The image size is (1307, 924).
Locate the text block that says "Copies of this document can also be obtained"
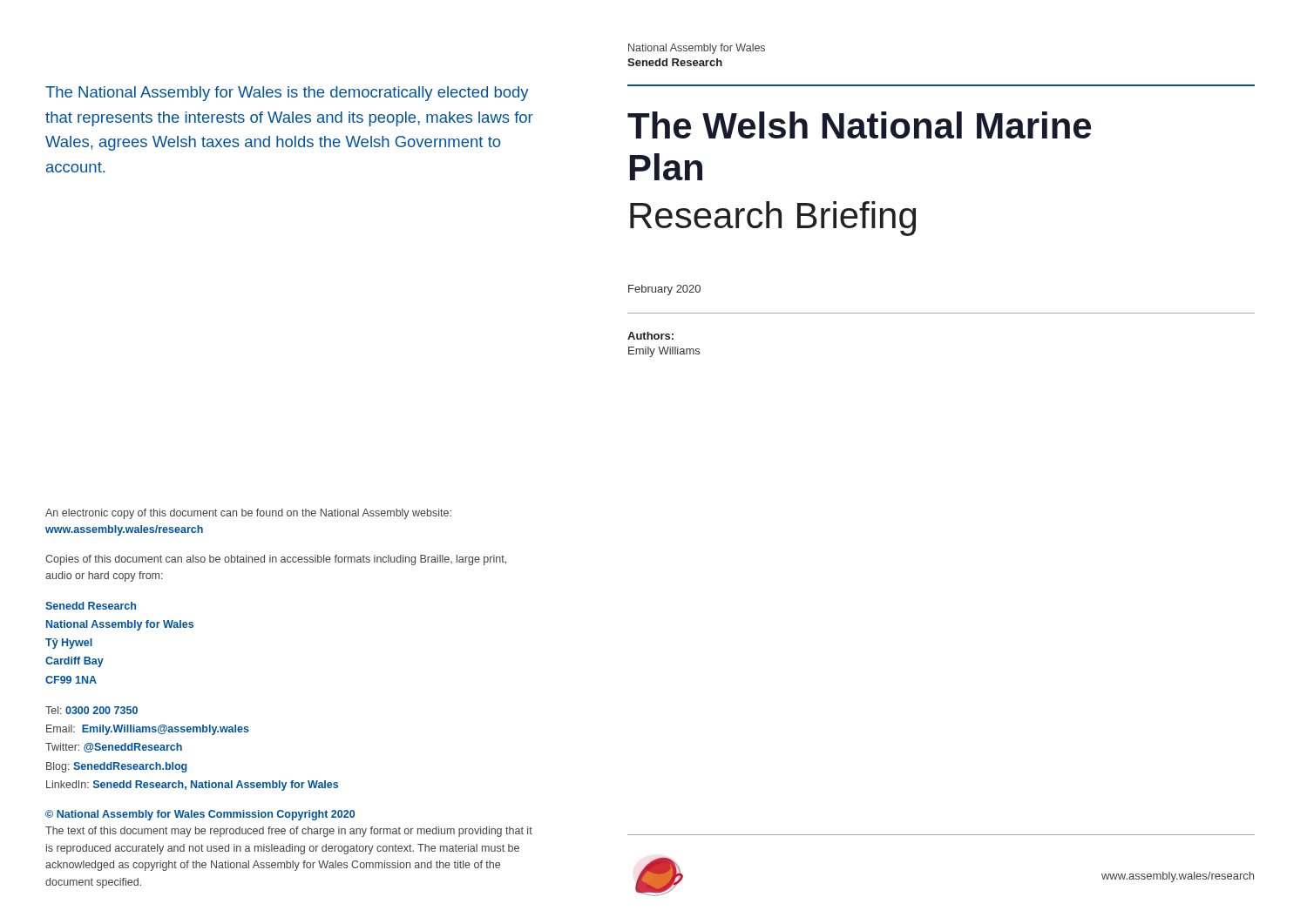point(289,568)
